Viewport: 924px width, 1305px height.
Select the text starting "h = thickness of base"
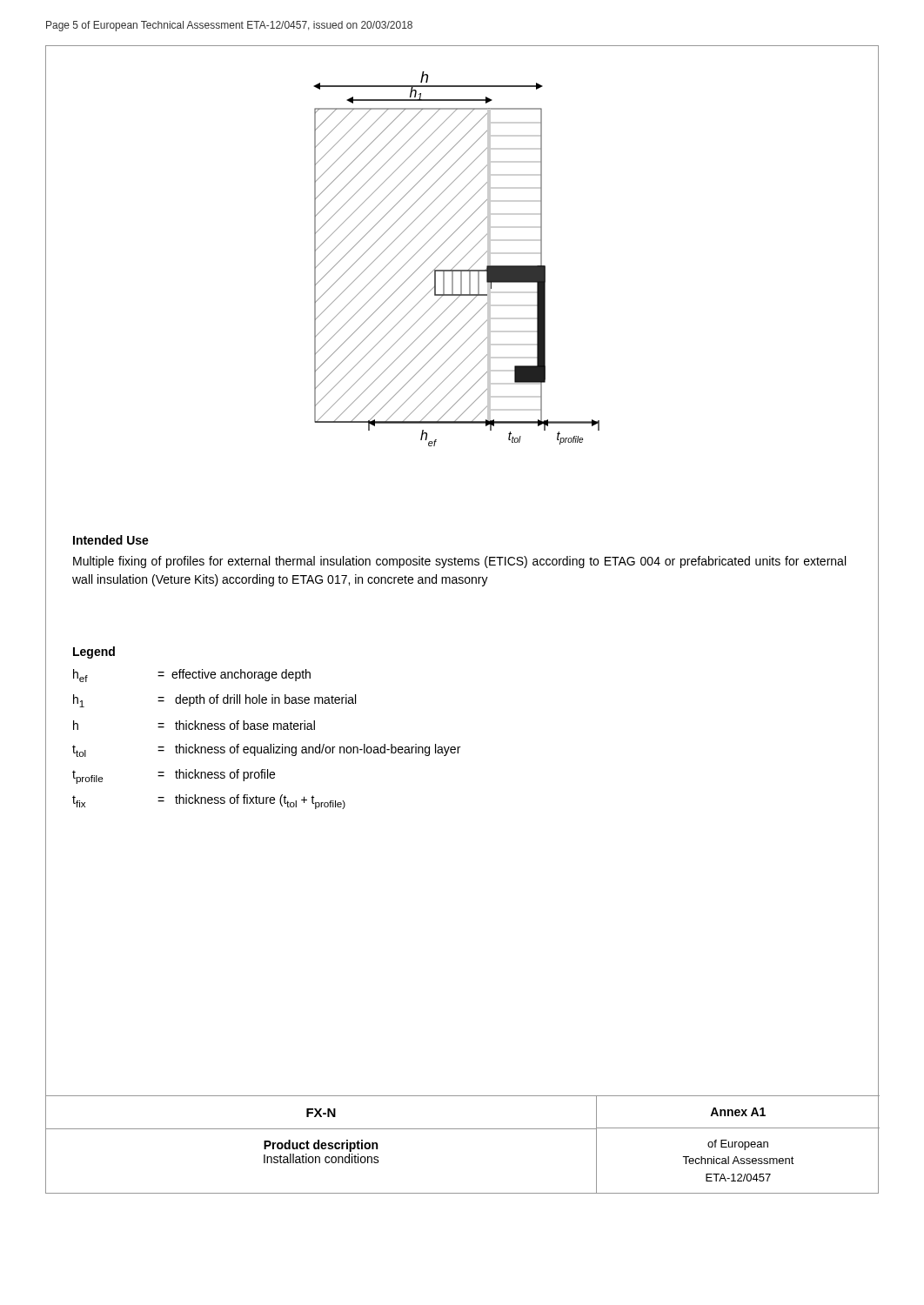[194, 725]
